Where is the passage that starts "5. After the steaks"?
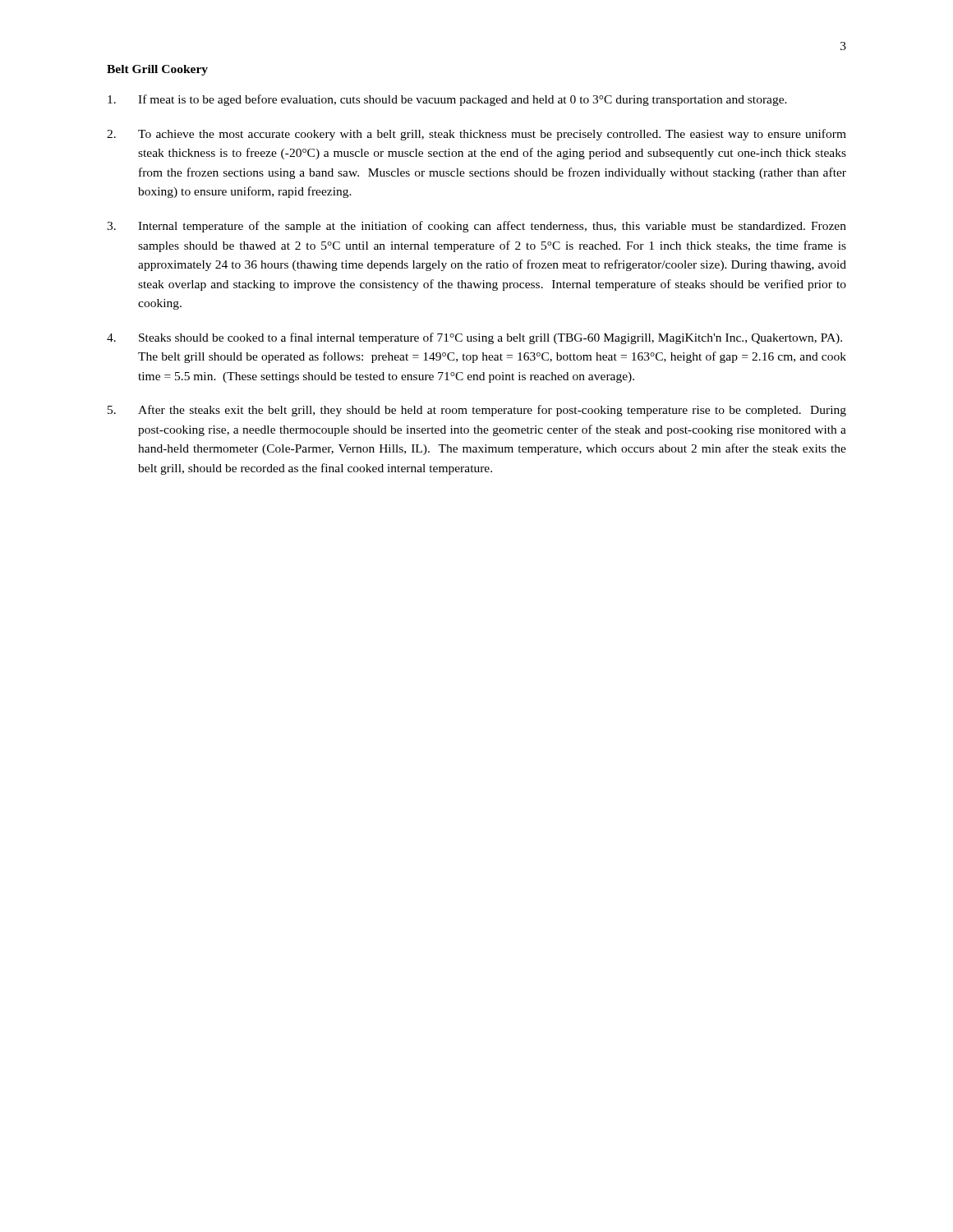 coord(476,439)
